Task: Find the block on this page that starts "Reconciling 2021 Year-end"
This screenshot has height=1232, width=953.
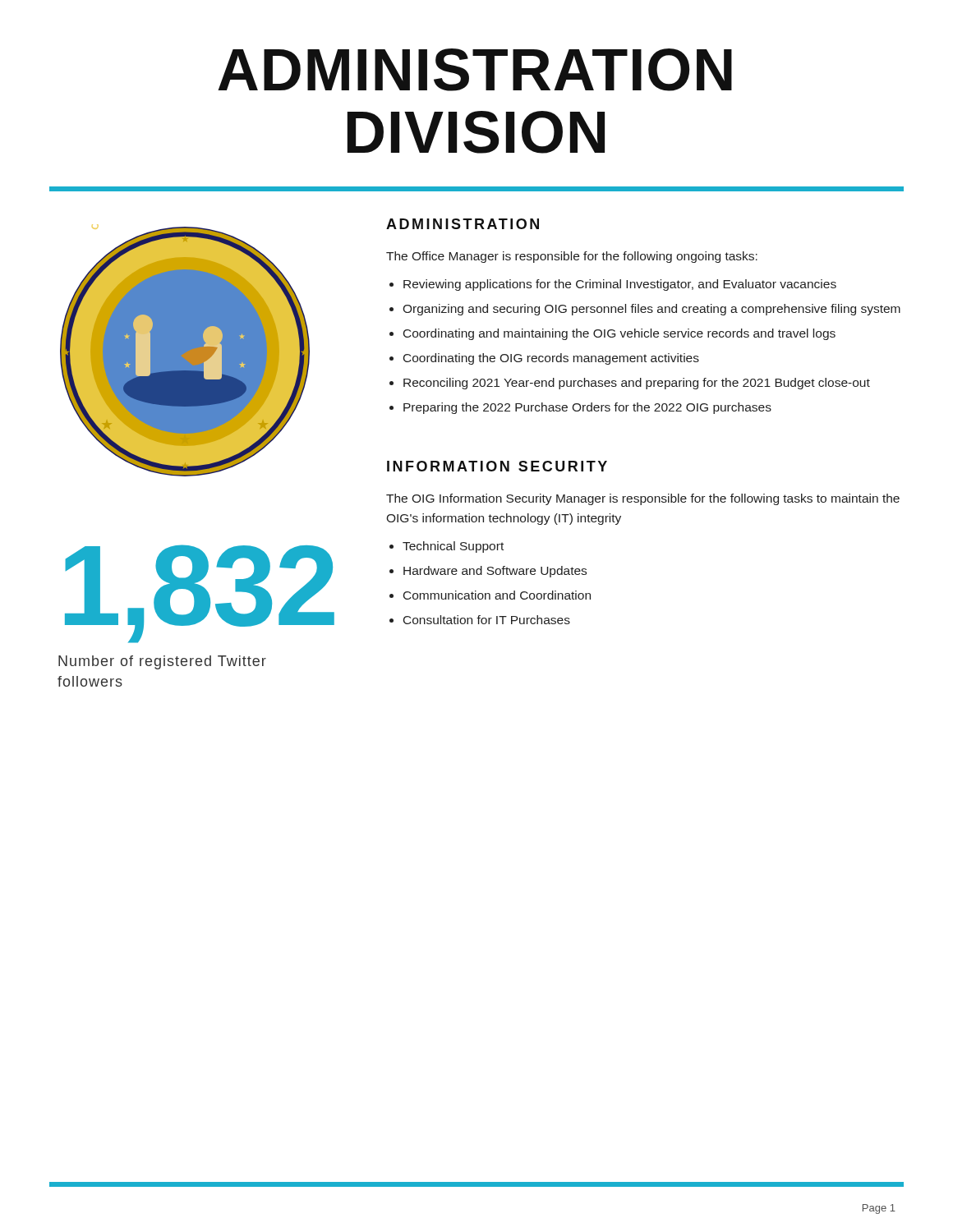Action: (636, 383)
